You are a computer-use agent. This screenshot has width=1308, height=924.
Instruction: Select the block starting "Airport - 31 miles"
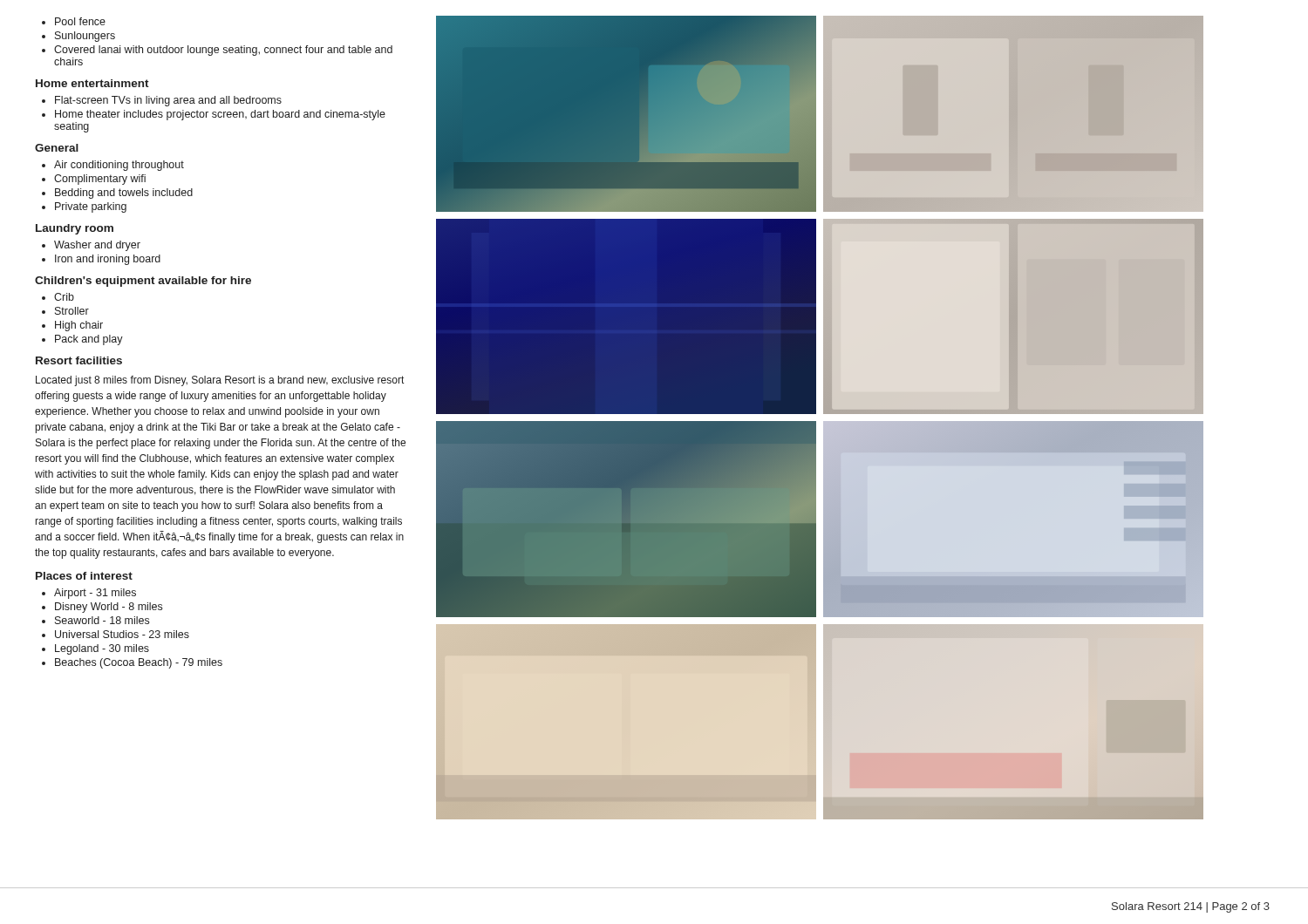tap(95, 593)
